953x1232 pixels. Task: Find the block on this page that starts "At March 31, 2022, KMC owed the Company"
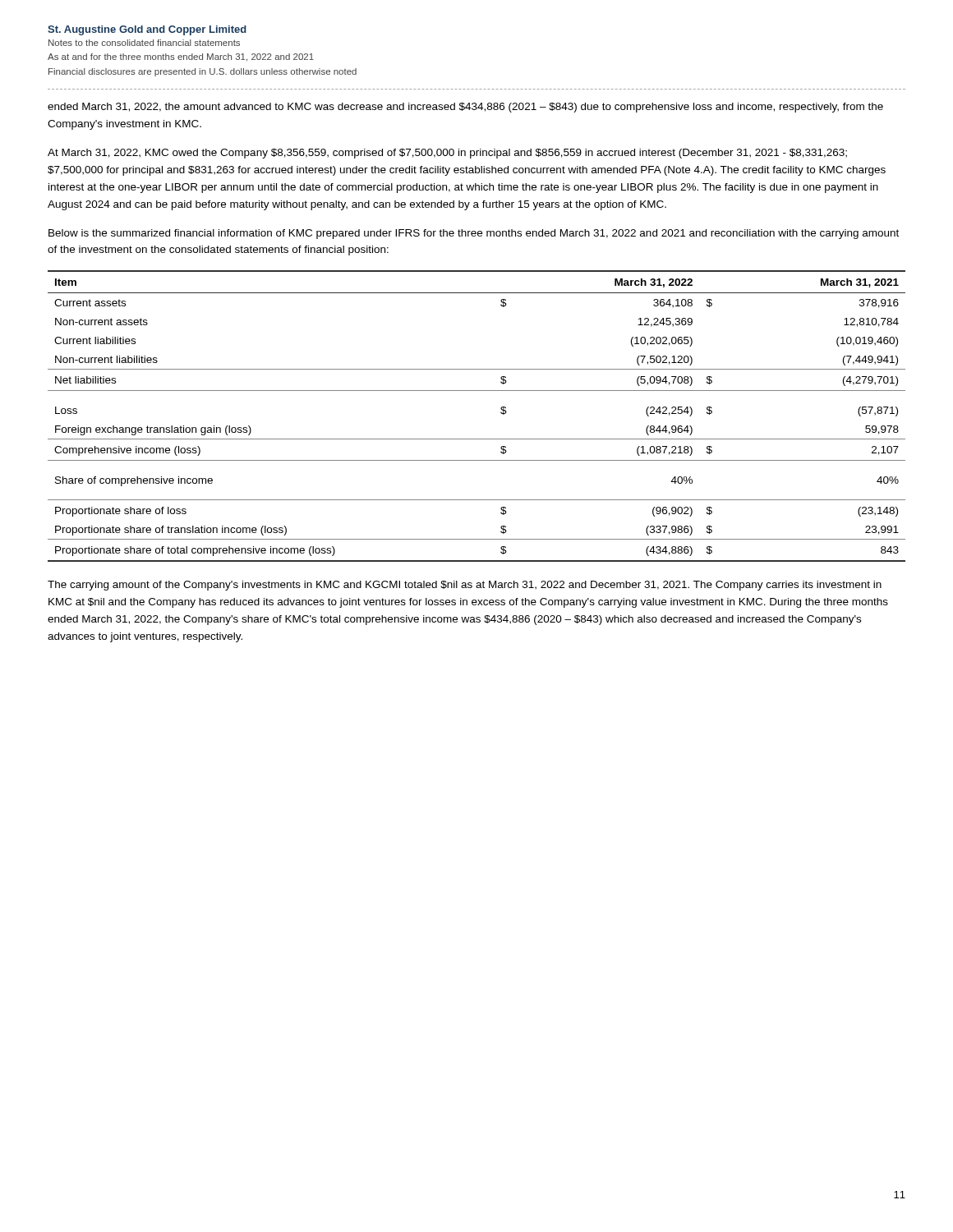[467, 178]
